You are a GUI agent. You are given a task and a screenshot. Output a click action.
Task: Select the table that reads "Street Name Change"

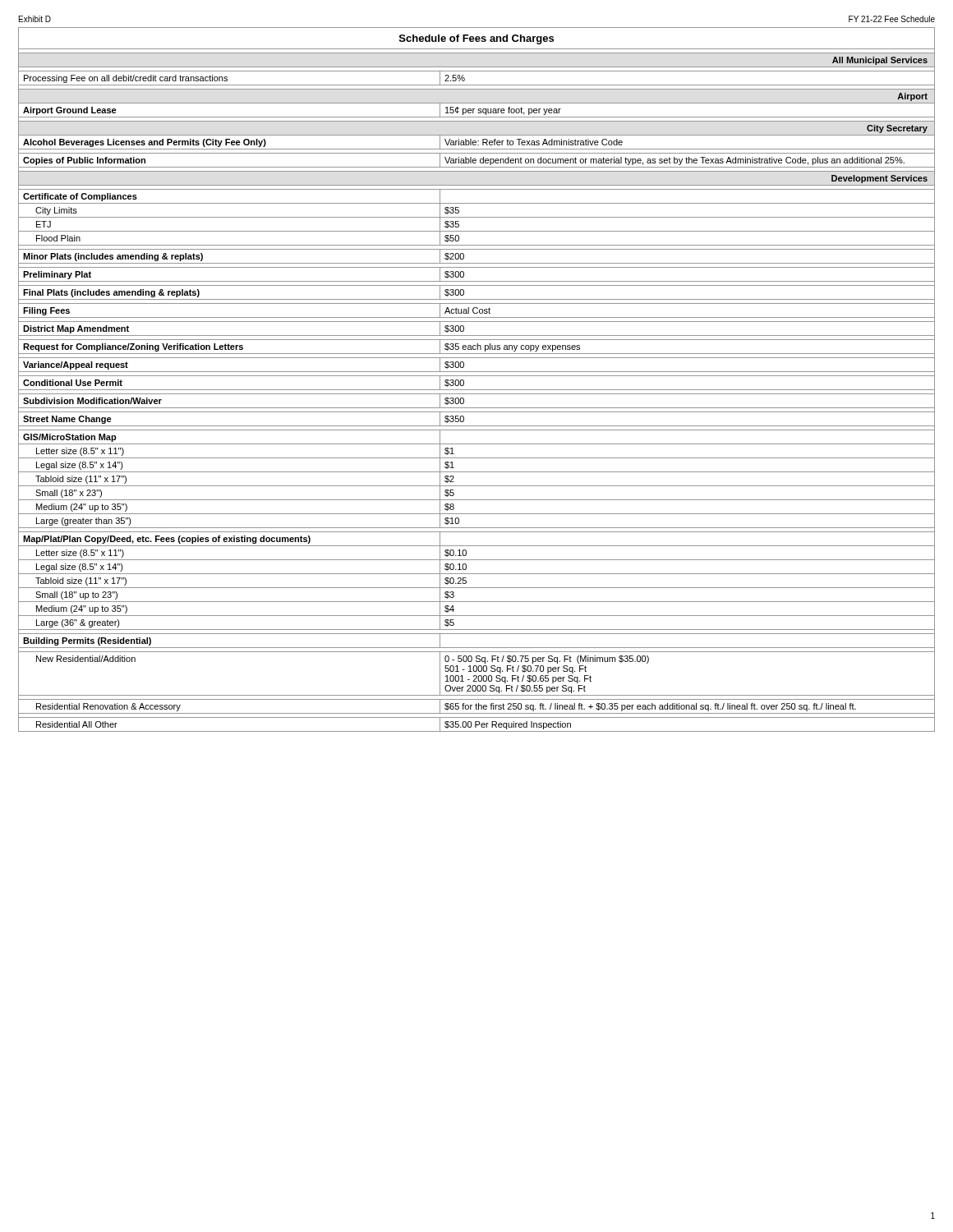pyautogui.click(x=476, y=419)
